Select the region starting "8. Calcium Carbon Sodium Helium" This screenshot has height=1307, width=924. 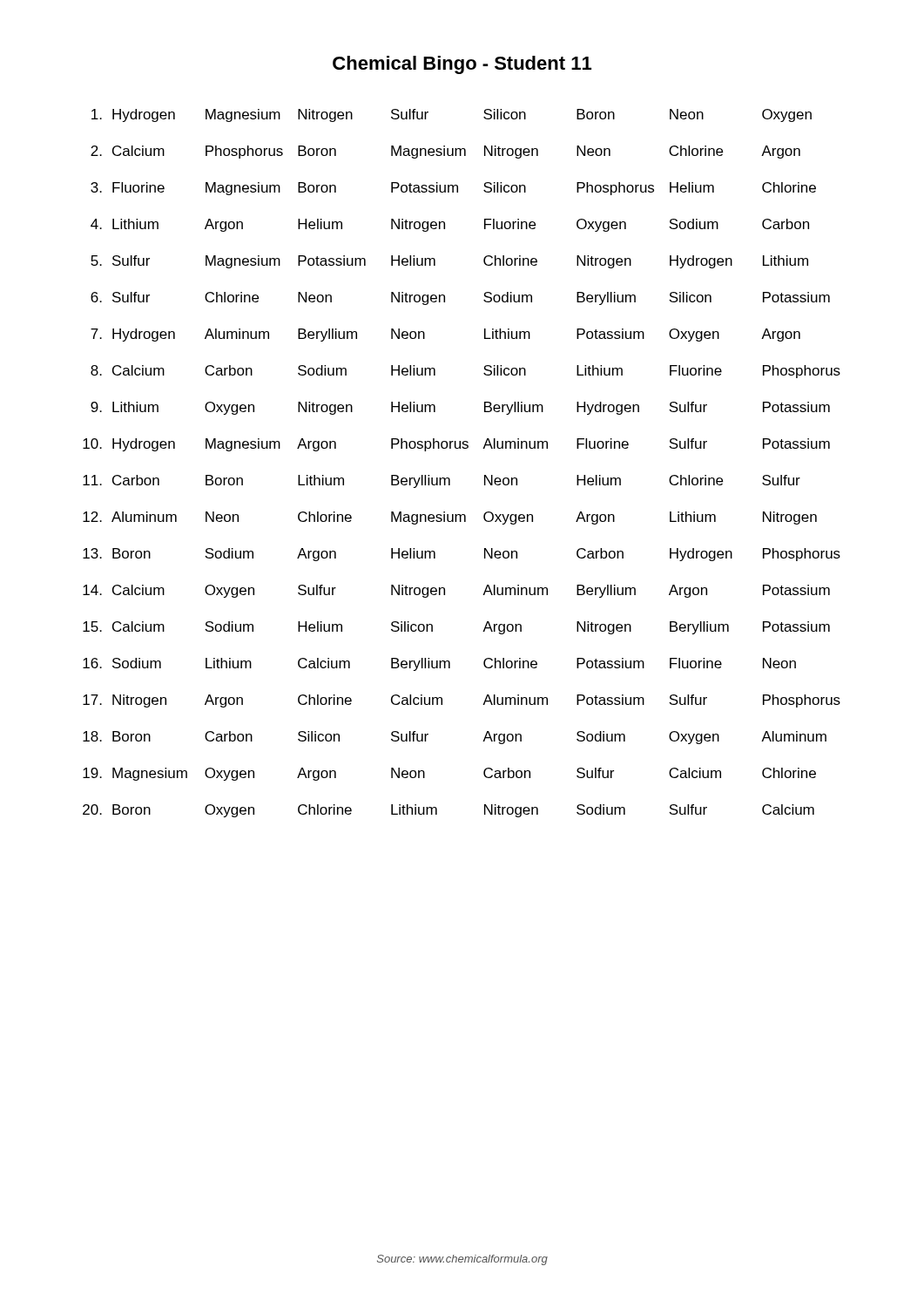127,371
